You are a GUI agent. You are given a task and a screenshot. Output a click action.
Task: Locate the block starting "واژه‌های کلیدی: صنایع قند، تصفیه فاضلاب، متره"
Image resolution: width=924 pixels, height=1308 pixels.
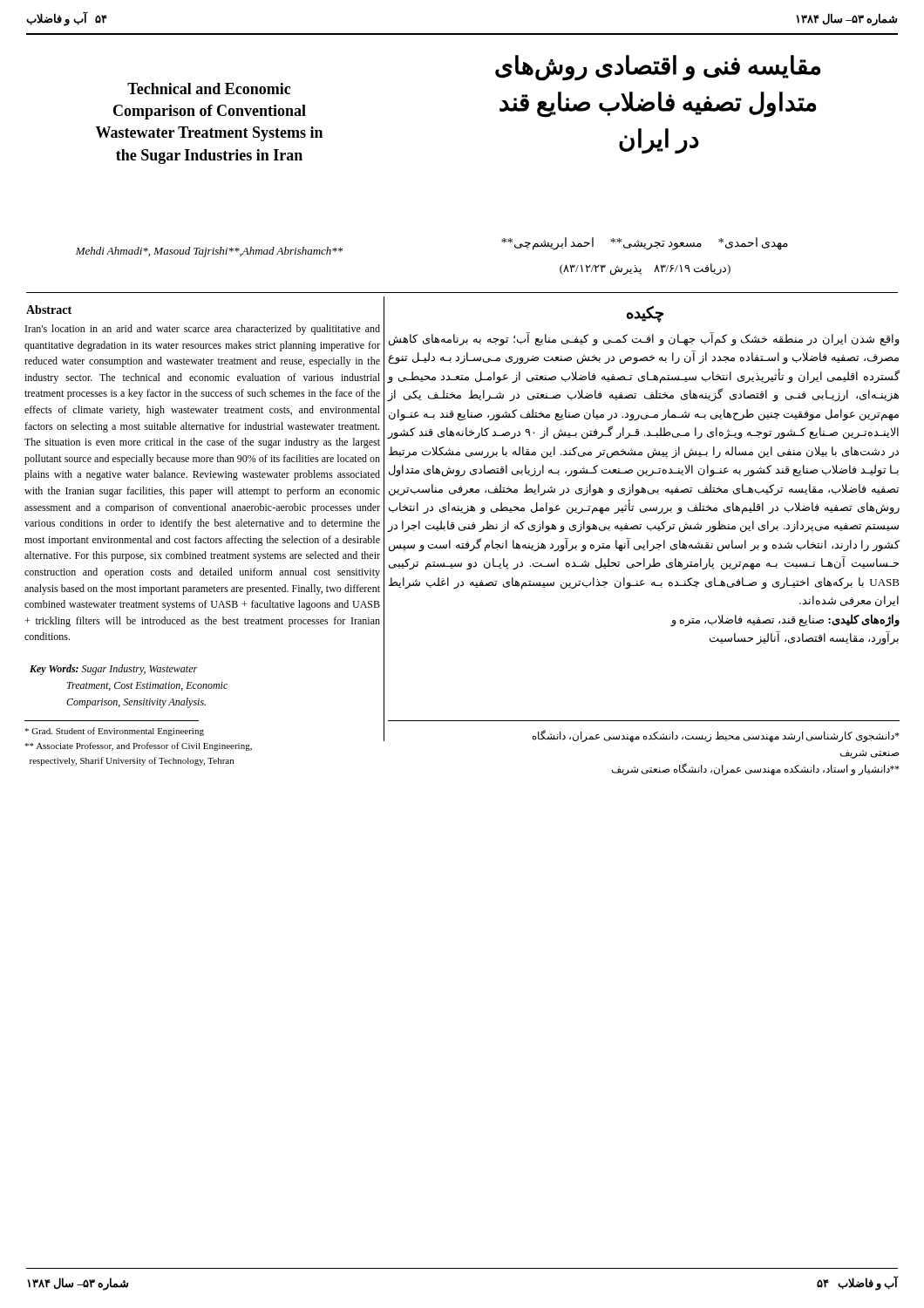pos(785,629)
